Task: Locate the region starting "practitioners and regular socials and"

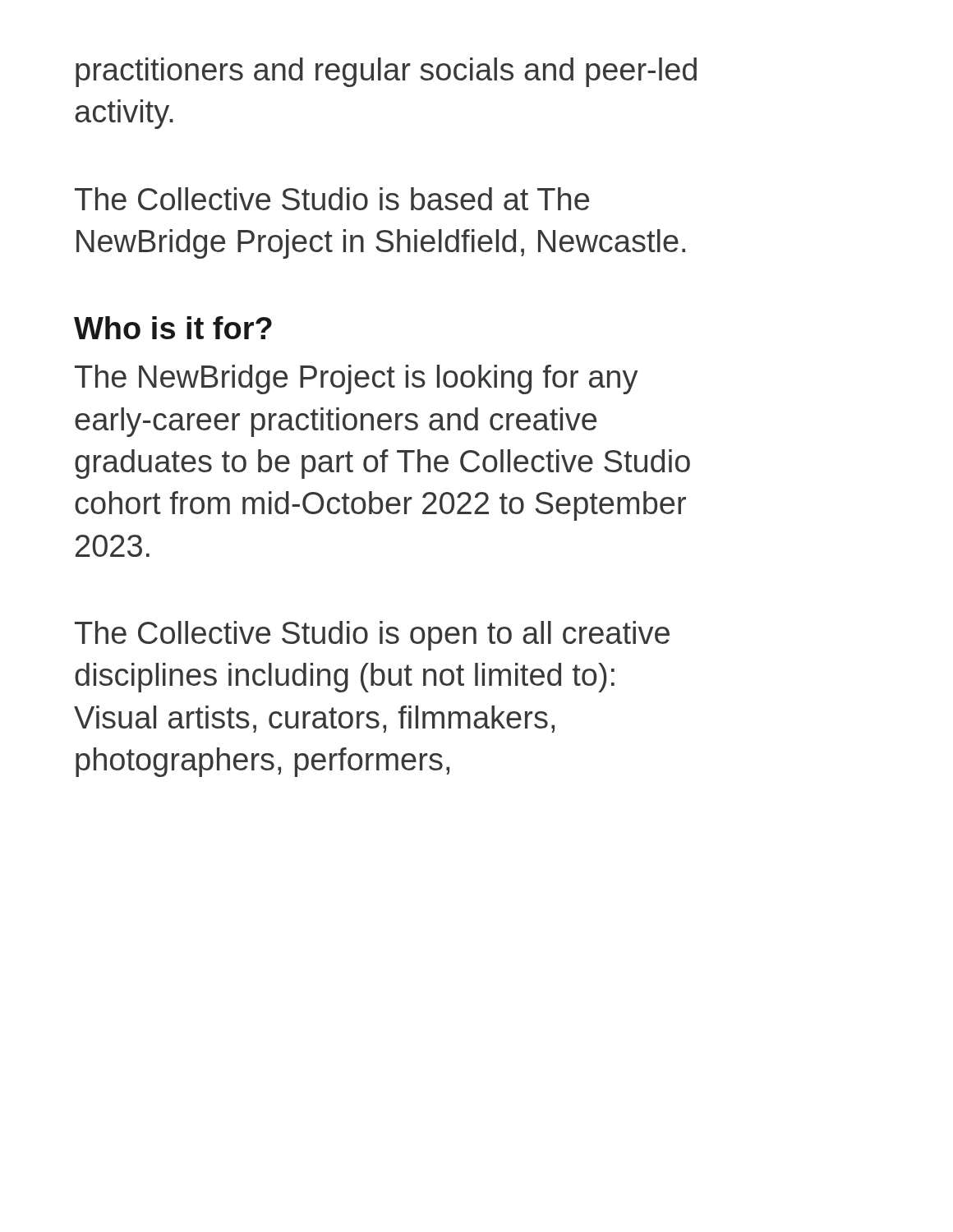Action: (386, 91)
